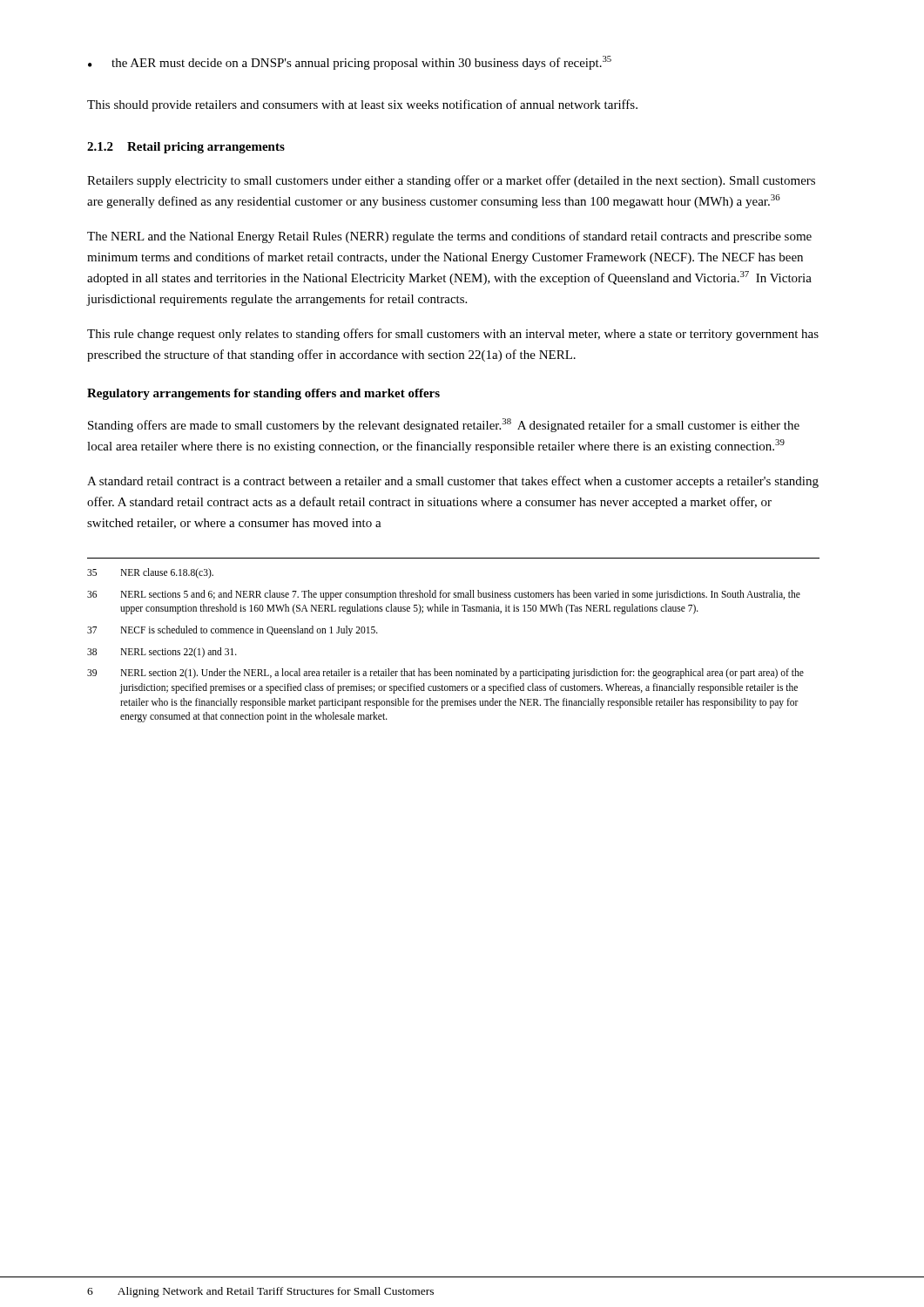Click on the element starting "This should provide retailers and consumers"
Viewport: 924px width, 1307px height.
click(x=453, y=104)
